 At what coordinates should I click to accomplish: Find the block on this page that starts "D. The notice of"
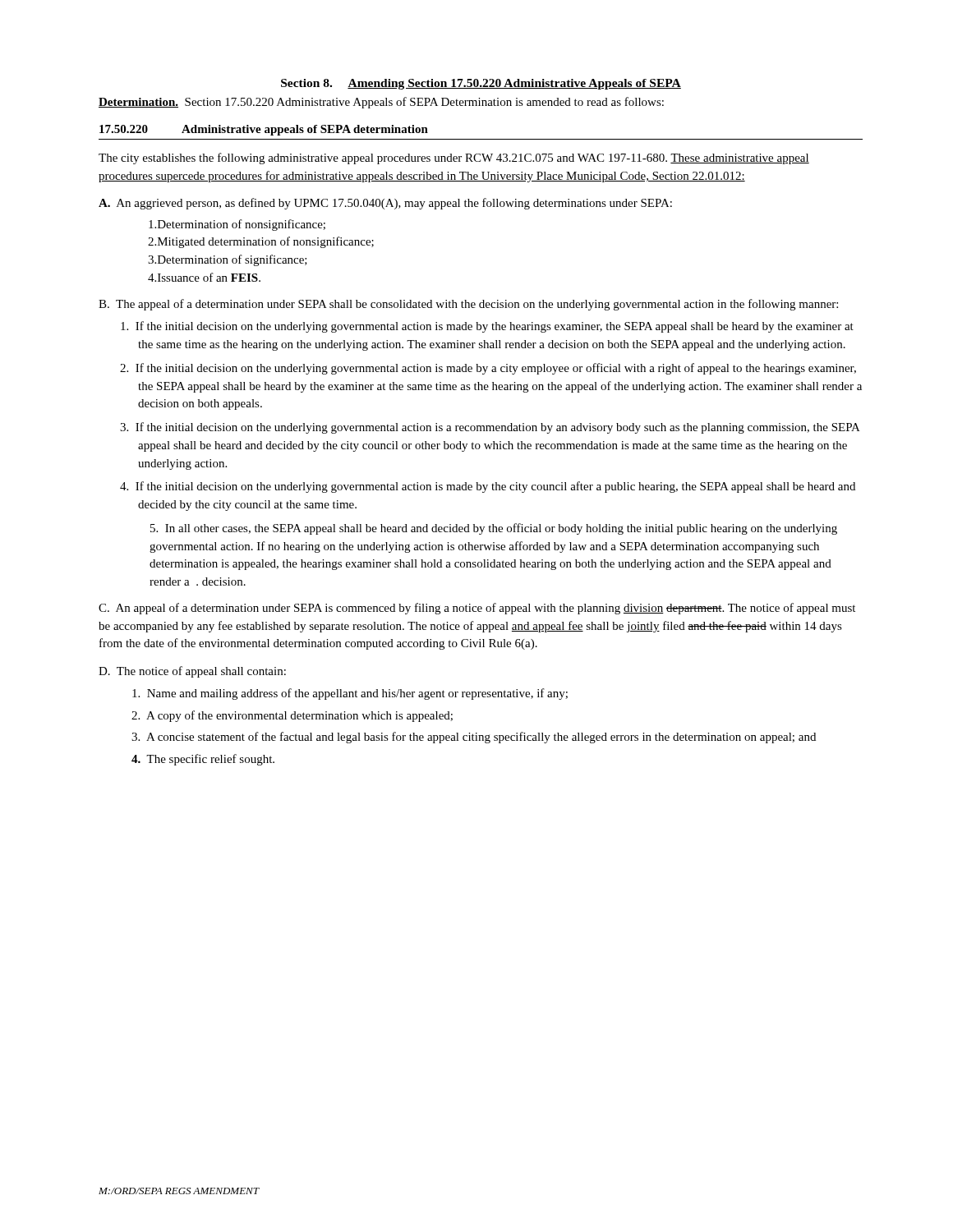tap(192, 672)
